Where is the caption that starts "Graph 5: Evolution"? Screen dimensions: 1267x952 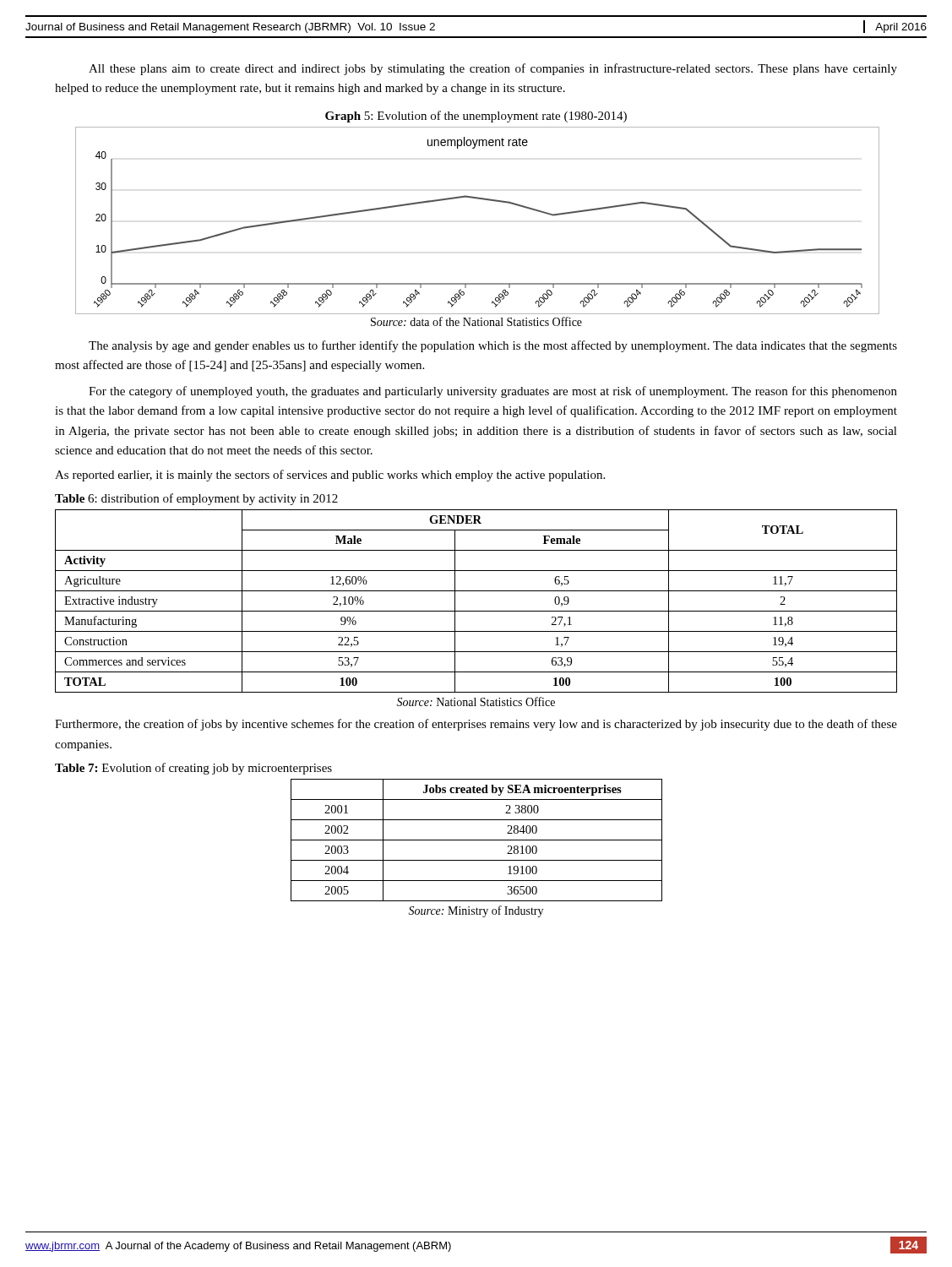coord(476,115)
